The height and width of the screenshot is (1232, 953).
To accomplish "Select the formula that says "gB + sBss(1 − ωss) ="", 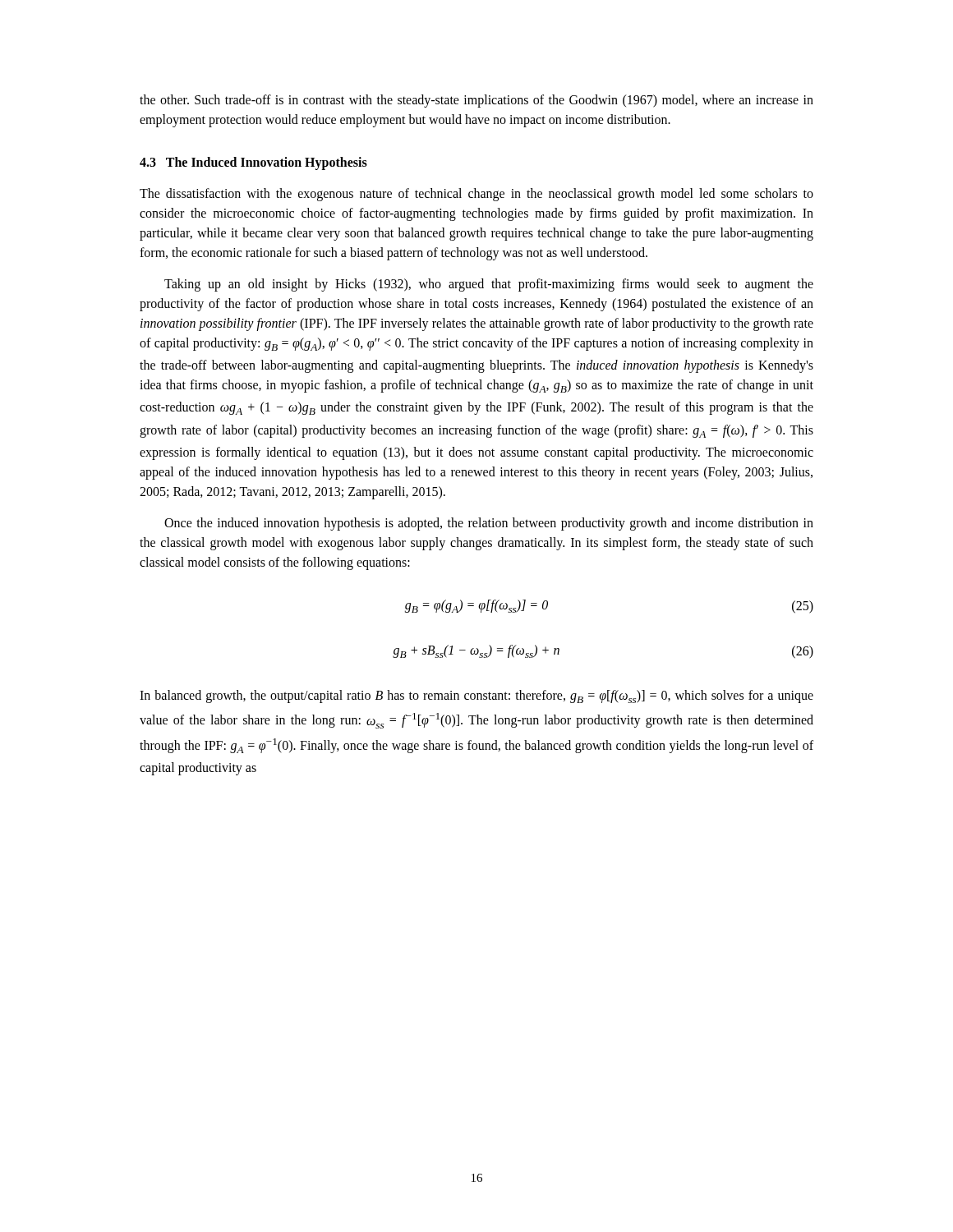I will pyautogui.click(x=481, y=653).
